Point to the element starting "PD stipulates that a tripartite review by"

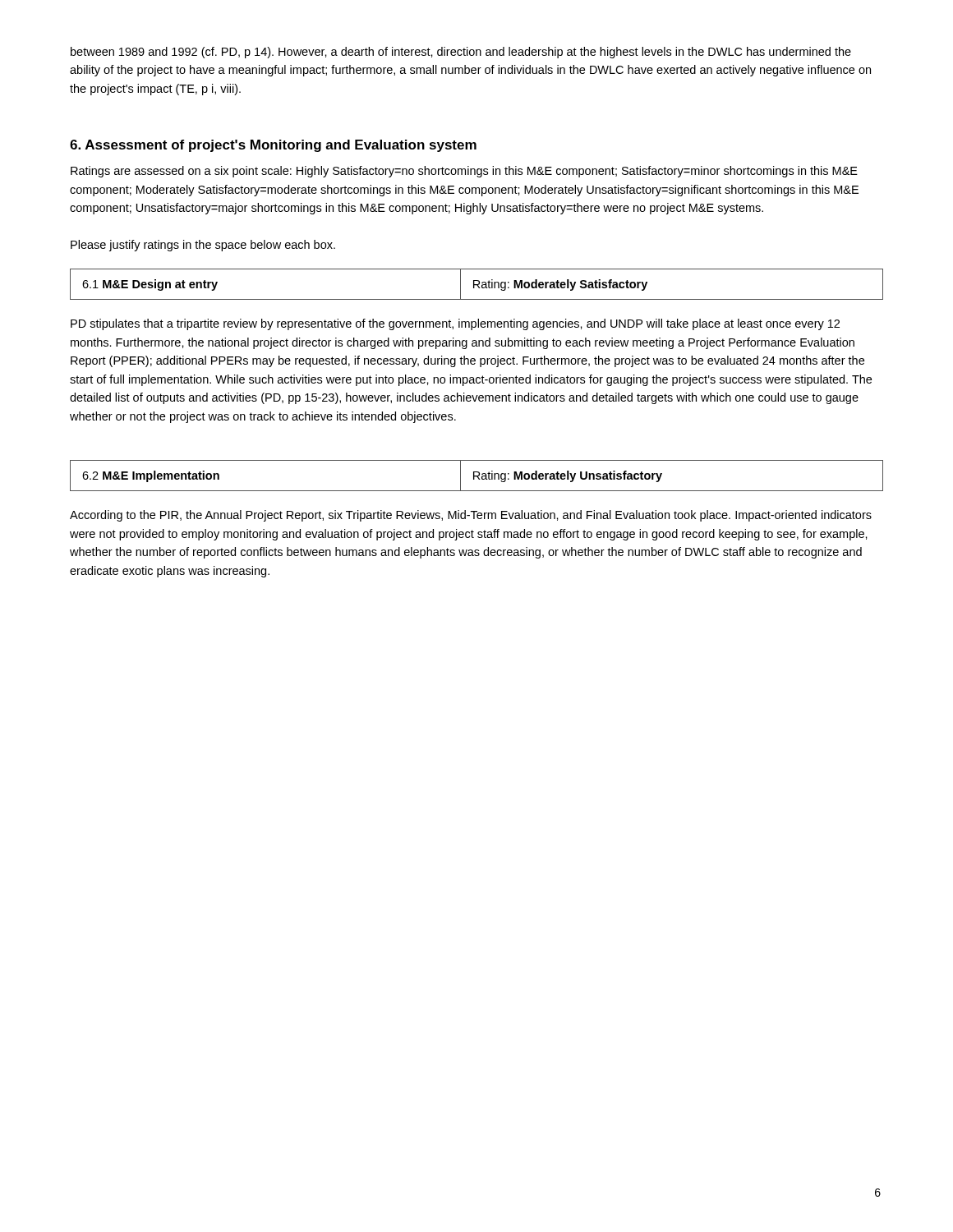tap(471, 370)
